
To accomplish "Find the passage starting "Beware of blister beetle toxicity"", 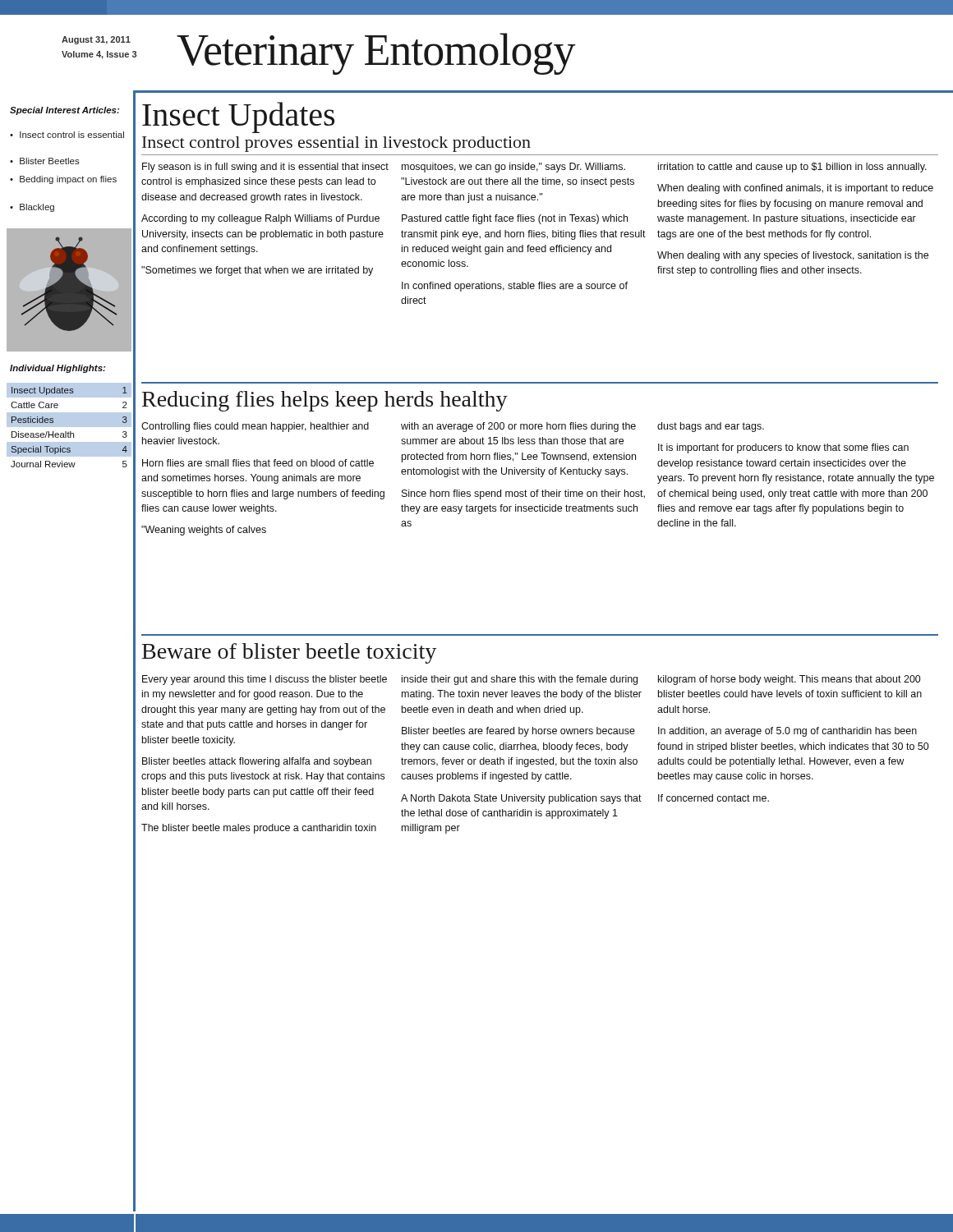I will (x=289, y=651).
